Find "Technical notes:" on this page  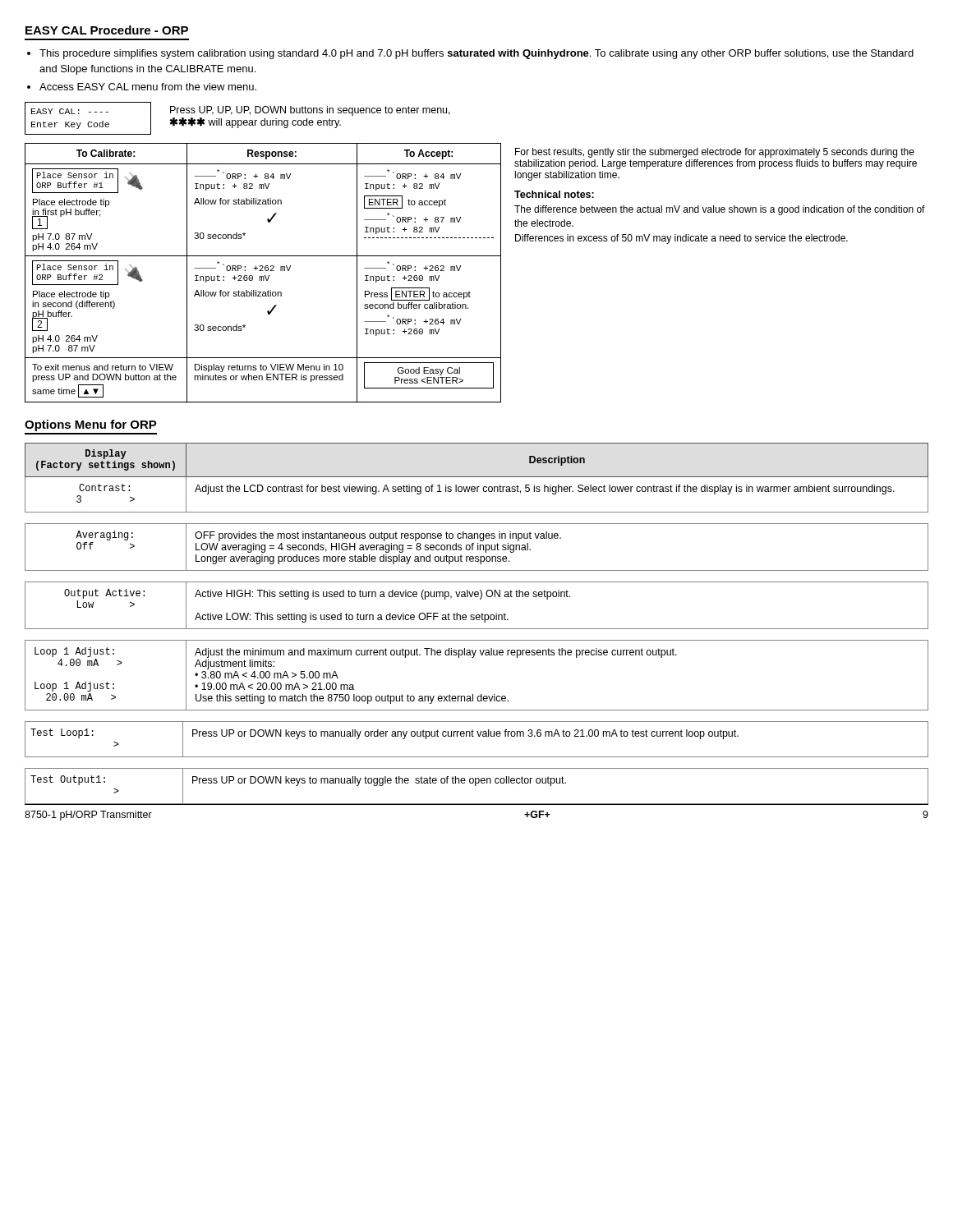click(554, 194)
